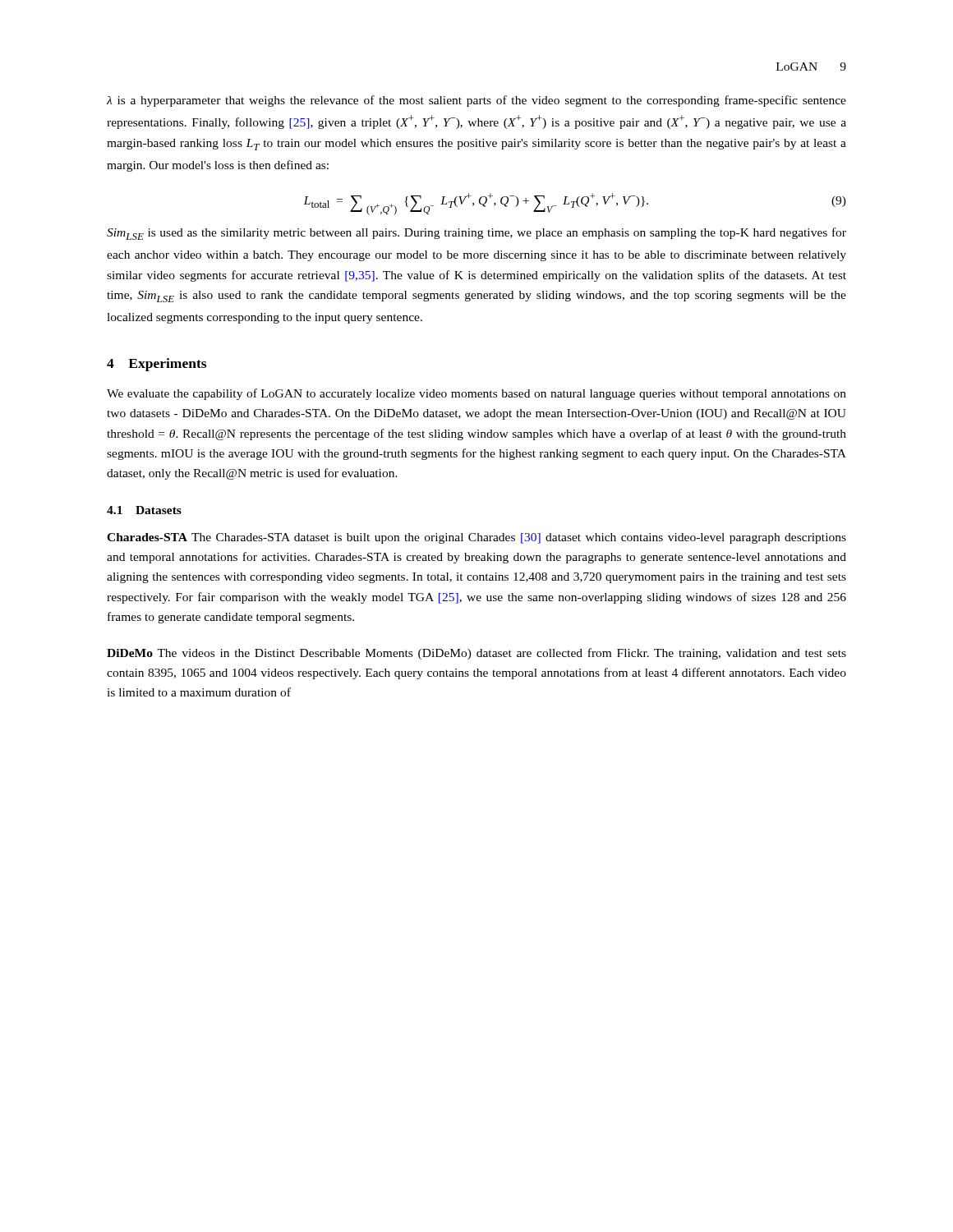Locate the text "4 Experiments"
Image resolution: width=953 pixels, height=1232 pixels.
tap(157, 363)
